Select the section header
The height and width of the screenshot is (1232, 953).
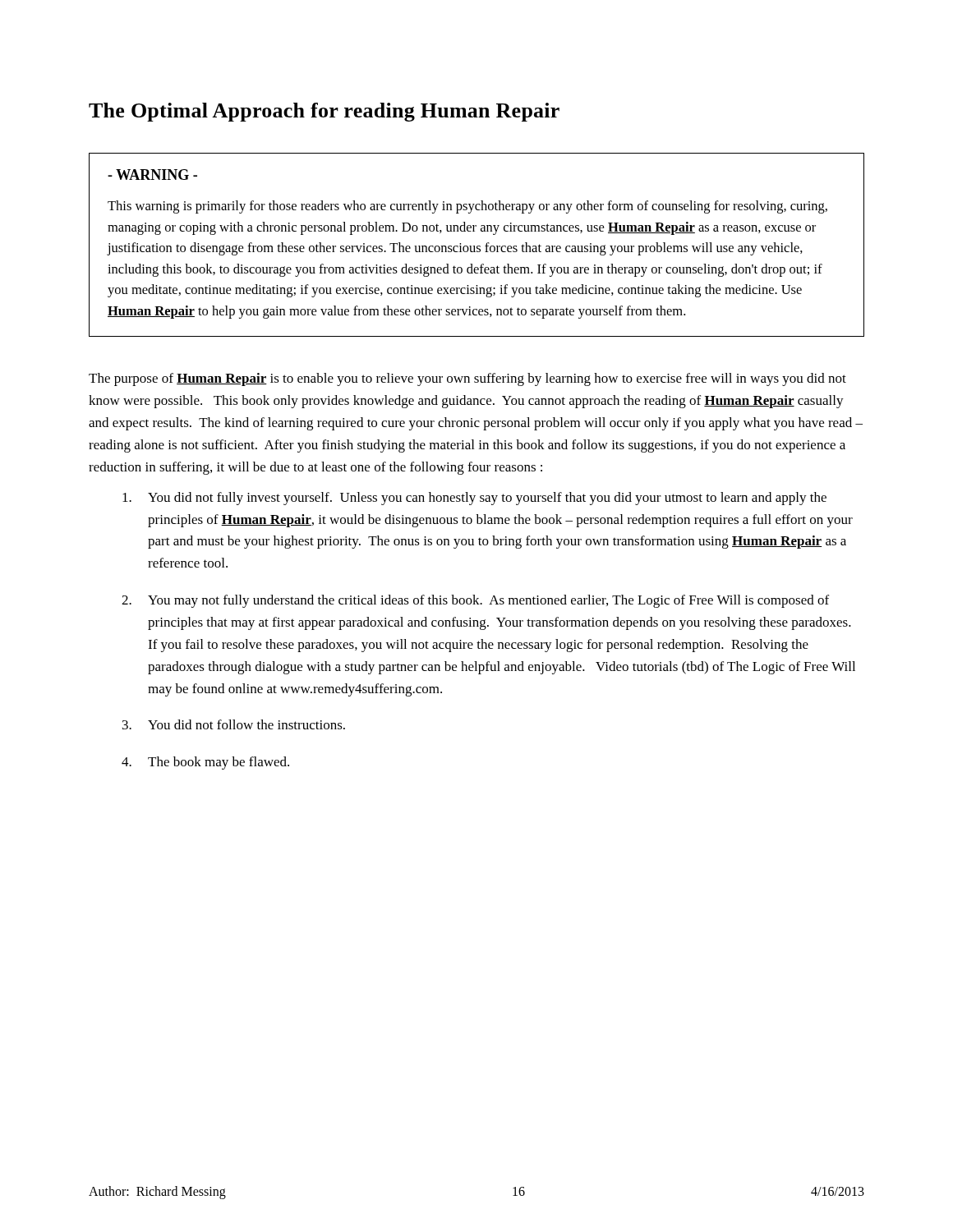(x=476, y=245)
